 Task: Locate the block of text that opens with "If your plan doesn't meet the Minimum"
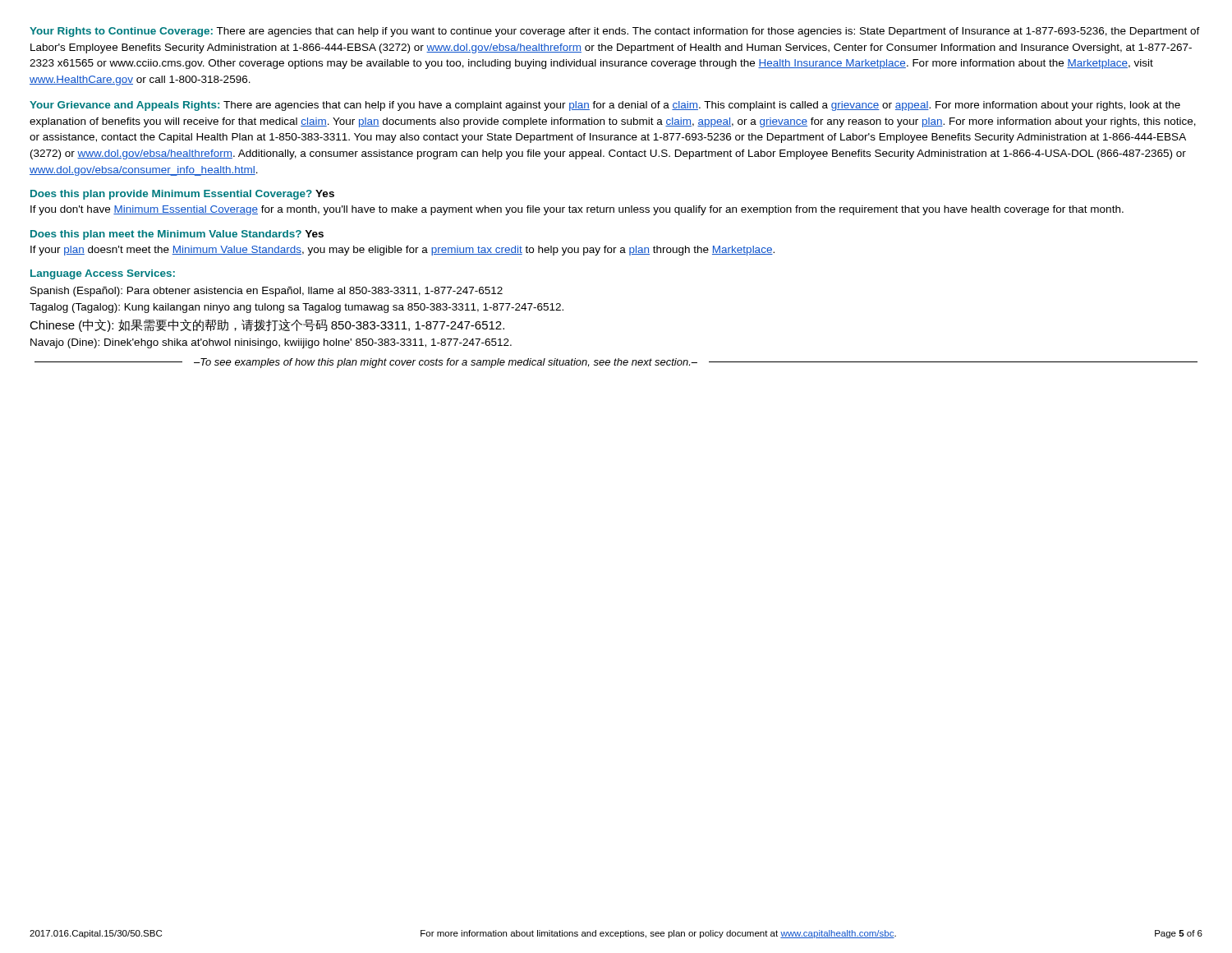tap(616, 249)
